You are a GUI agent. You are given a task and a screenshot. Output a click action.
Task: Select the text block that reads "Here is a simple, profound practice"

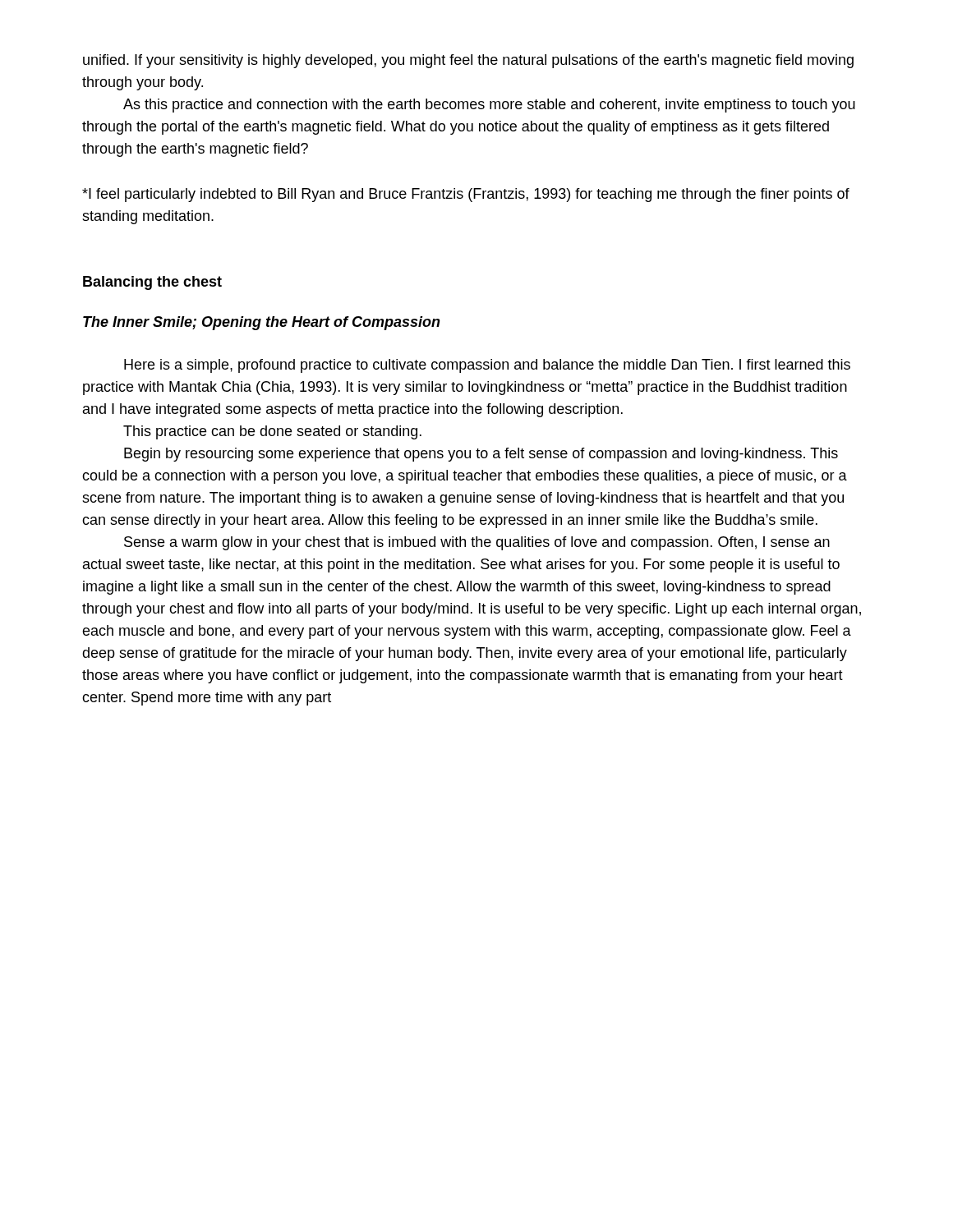476,531
